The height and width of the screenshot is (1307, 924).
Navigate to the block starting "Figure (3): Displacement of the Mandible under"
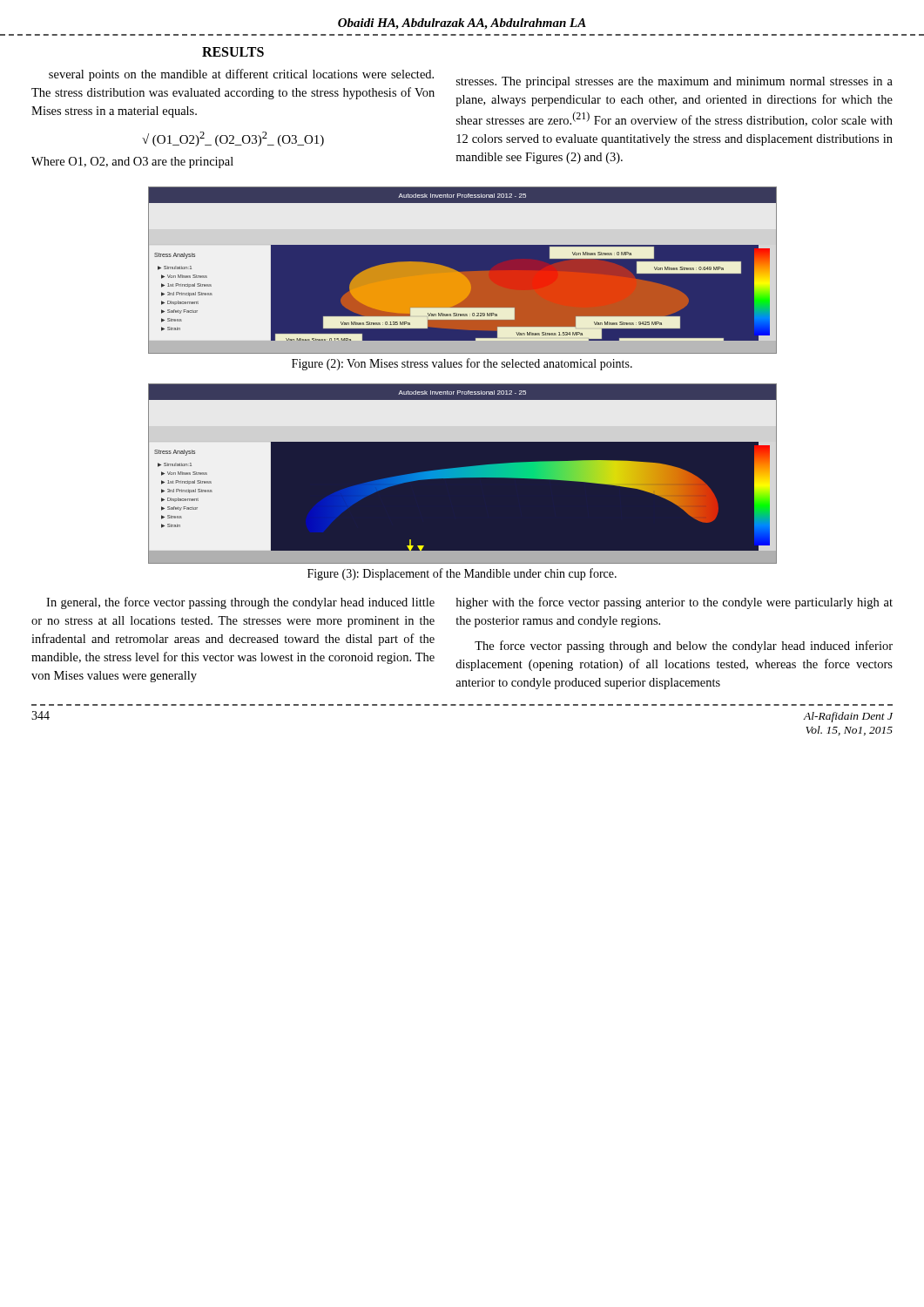pos(462,574)
